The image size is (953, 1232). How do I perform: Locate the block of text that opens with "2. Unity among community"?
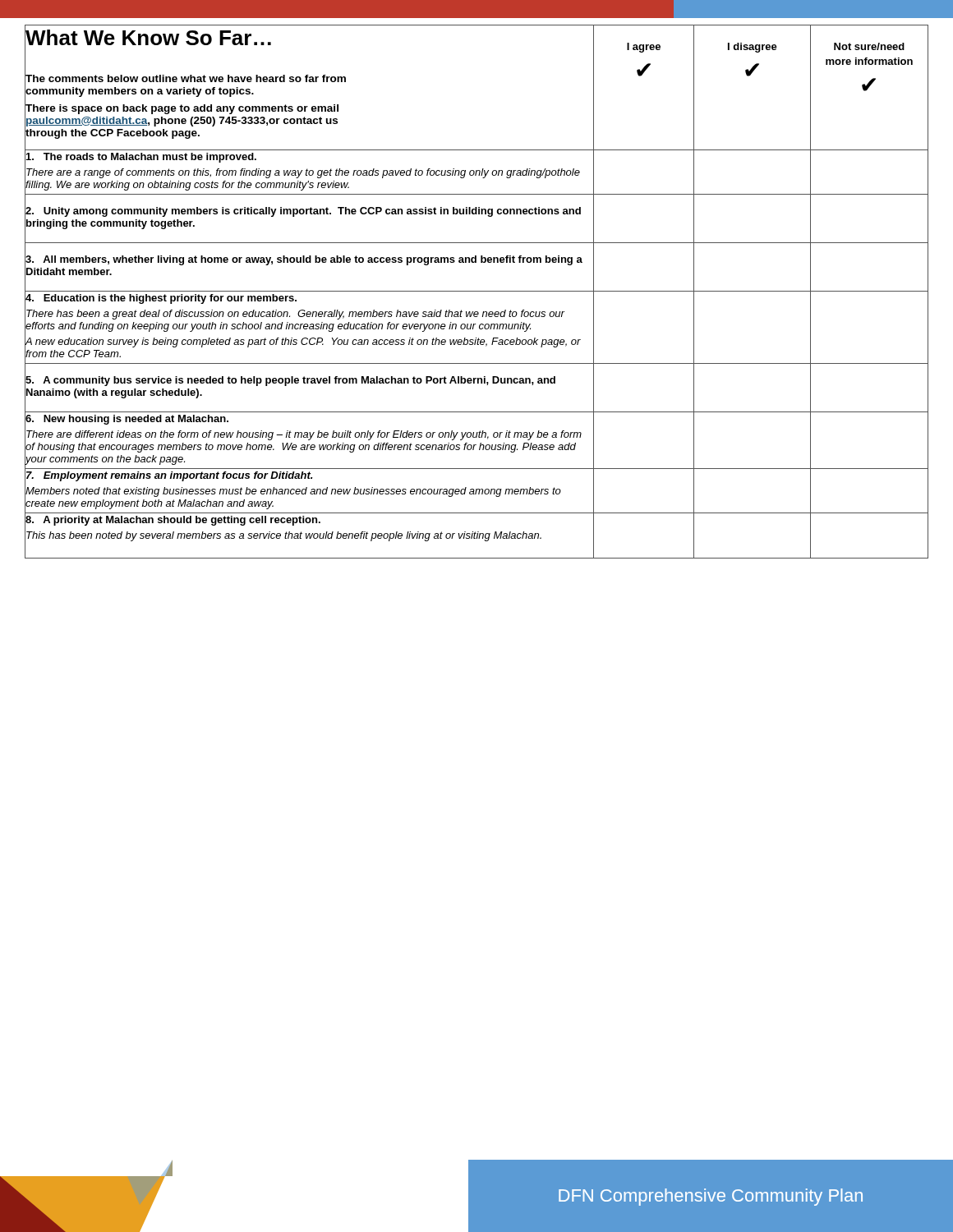(309, 217)
